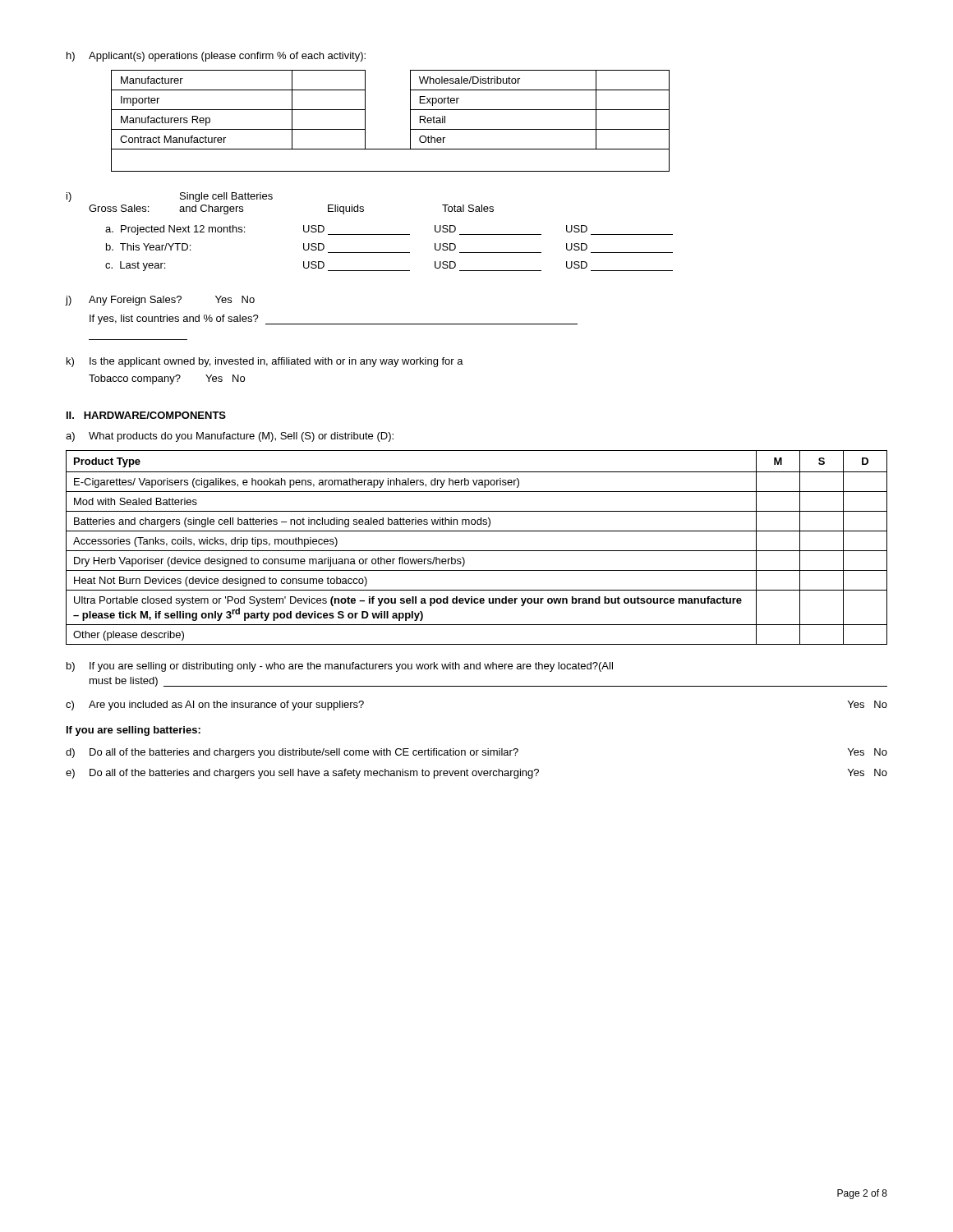The width and height of the screenshot is (953, 1232).
Task: Locate the passage starting "e) Do all"
Action: pos(476,773)
